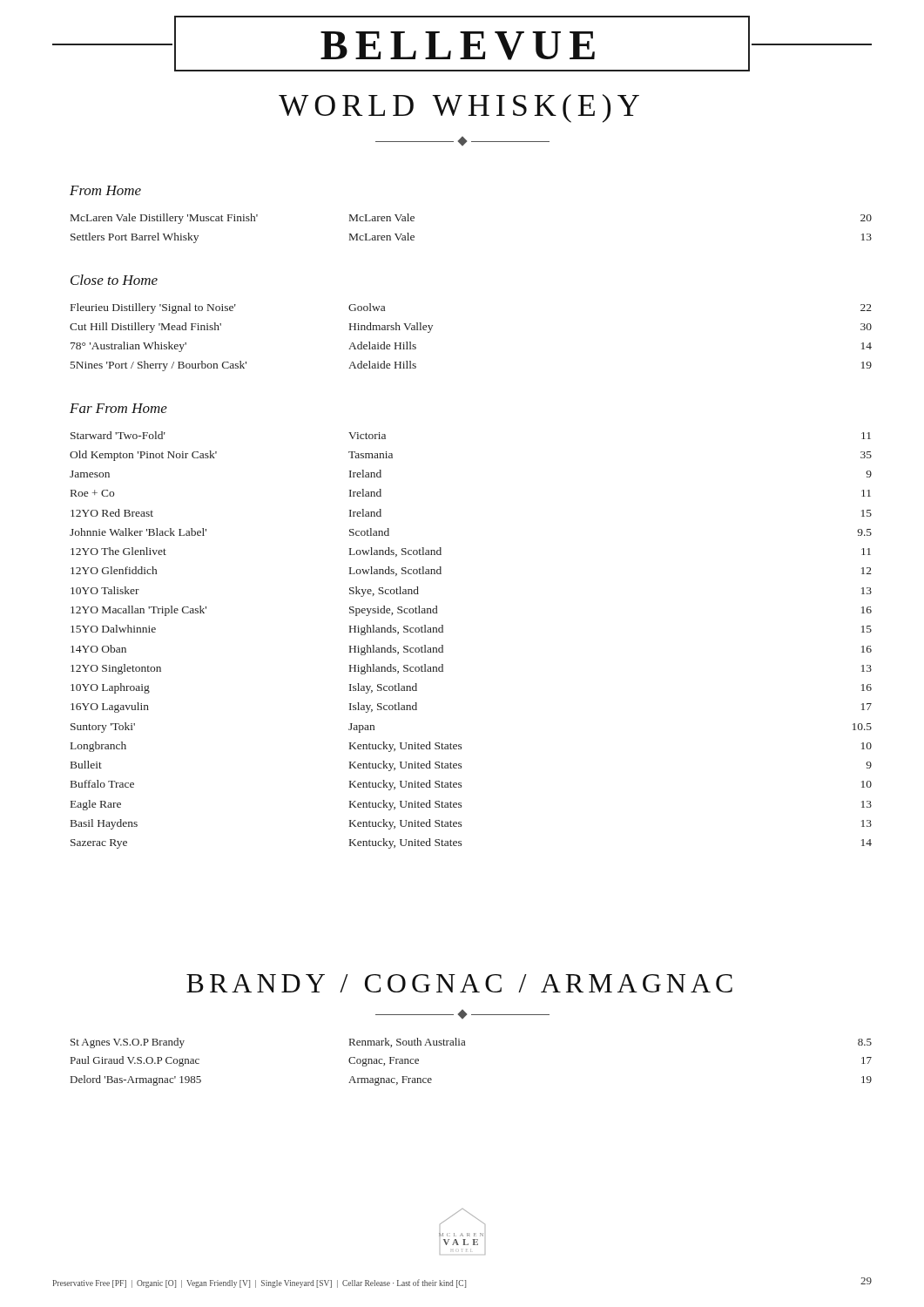
Task: Find the element starting "10YO Laphroaig Islay, Scotland 16"
Action: pos(111,688)
